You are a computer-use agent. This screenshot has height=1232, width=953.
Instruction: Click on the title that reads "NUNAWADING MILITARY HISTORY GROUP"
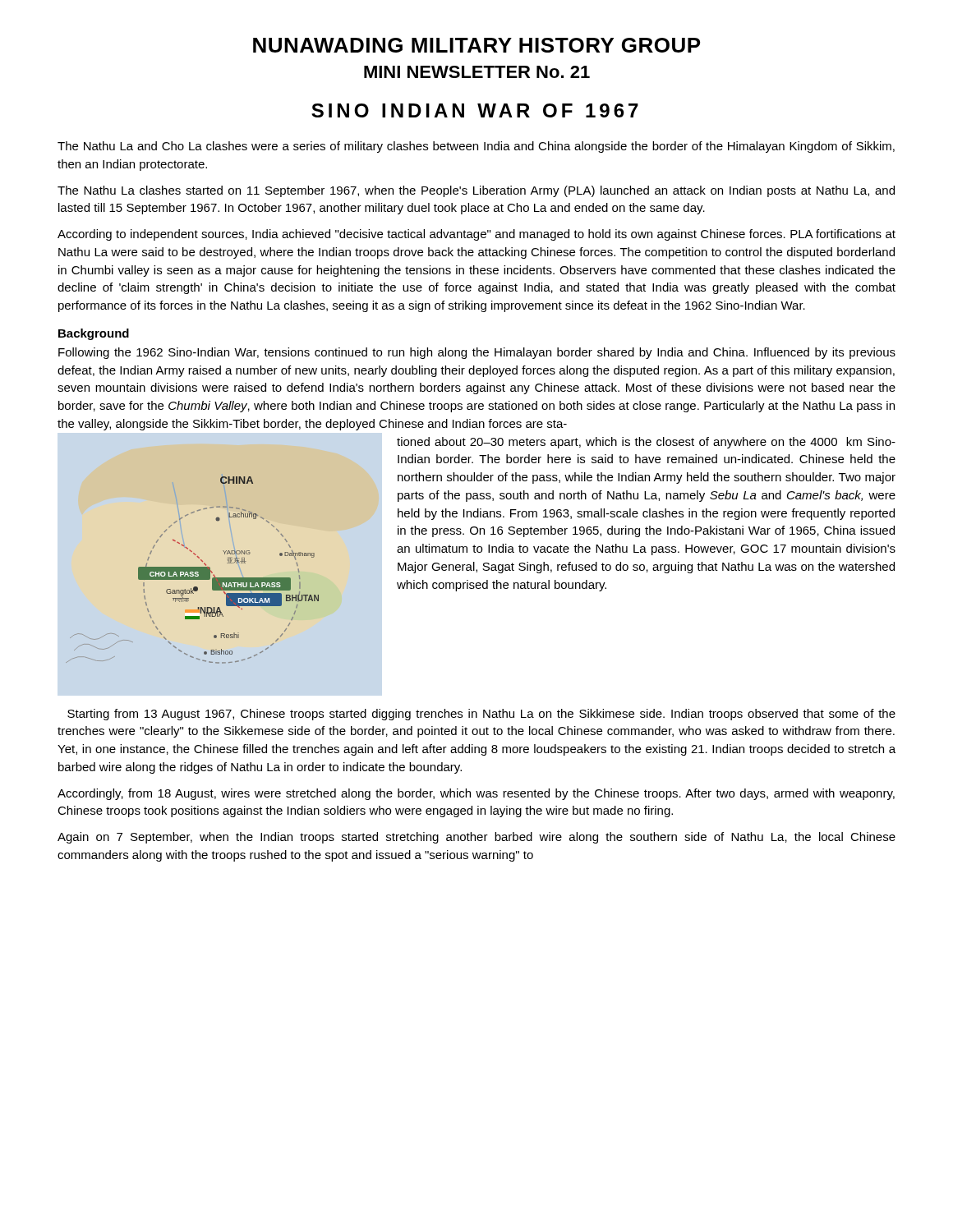click(x=476, y=46)
